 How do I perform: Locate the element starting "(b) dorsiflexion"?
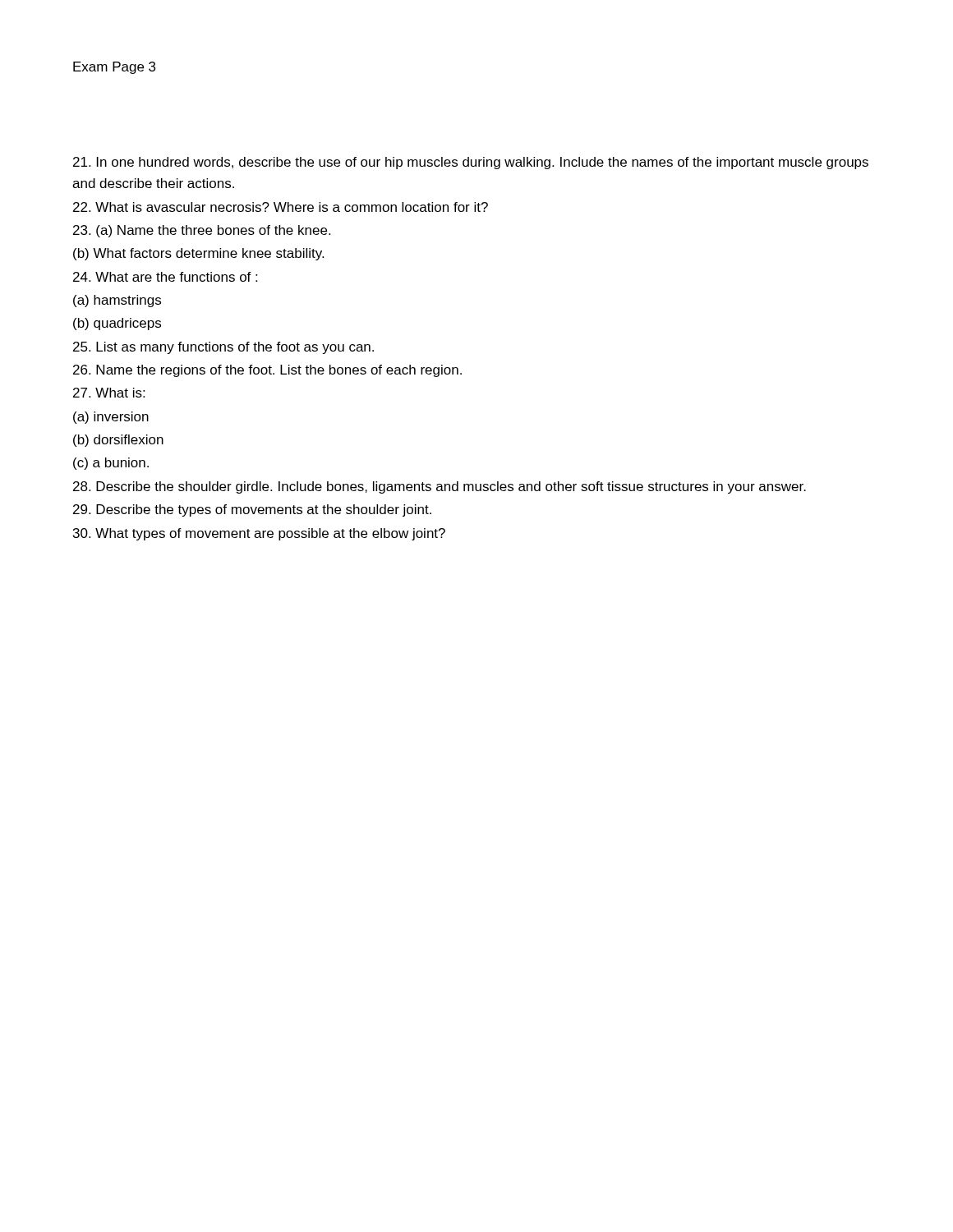(118, 440)
